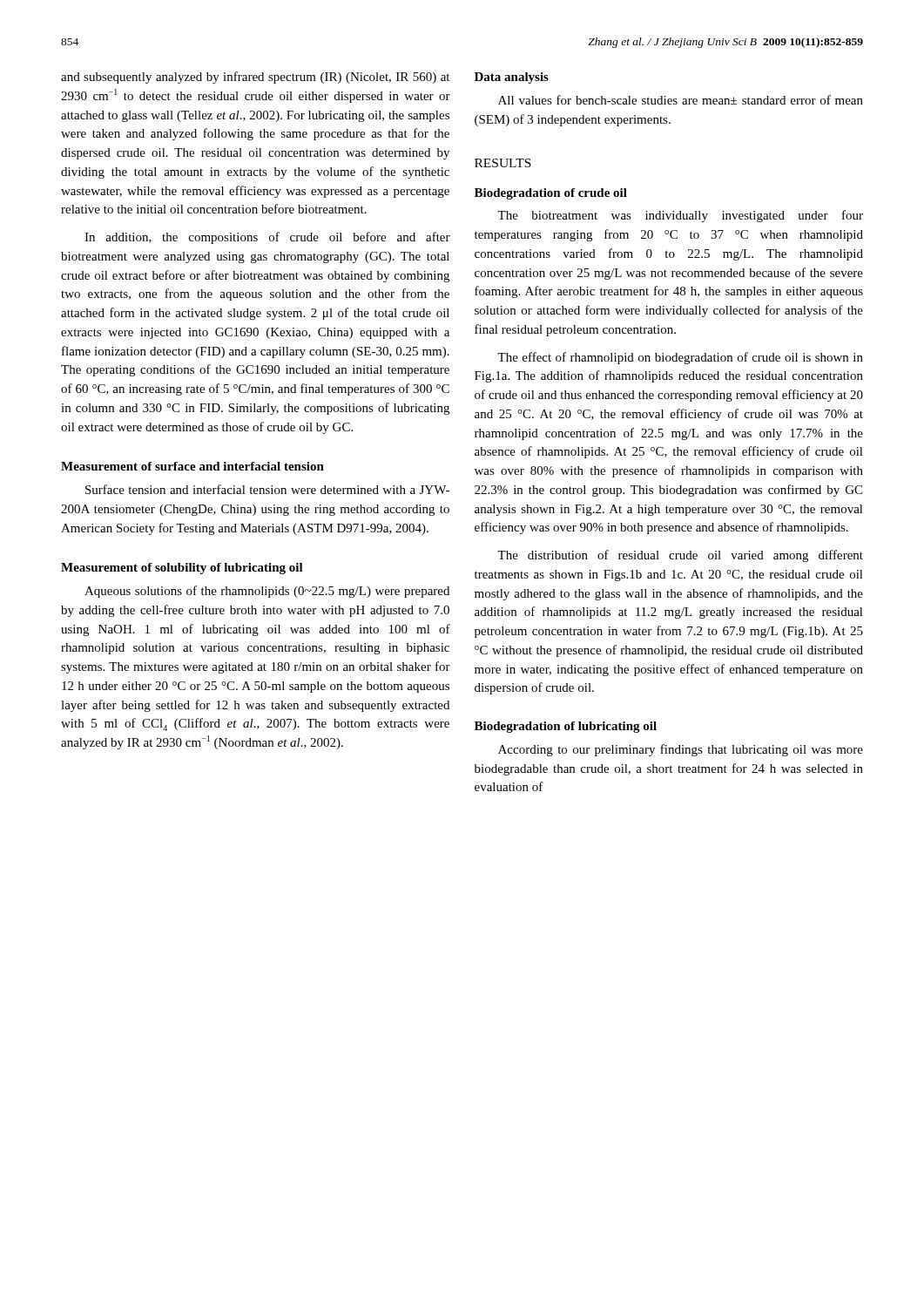Select the text block with the text "and subsequently analyzed"
This screenshot has height=1307, width=924.
[255, 143]
